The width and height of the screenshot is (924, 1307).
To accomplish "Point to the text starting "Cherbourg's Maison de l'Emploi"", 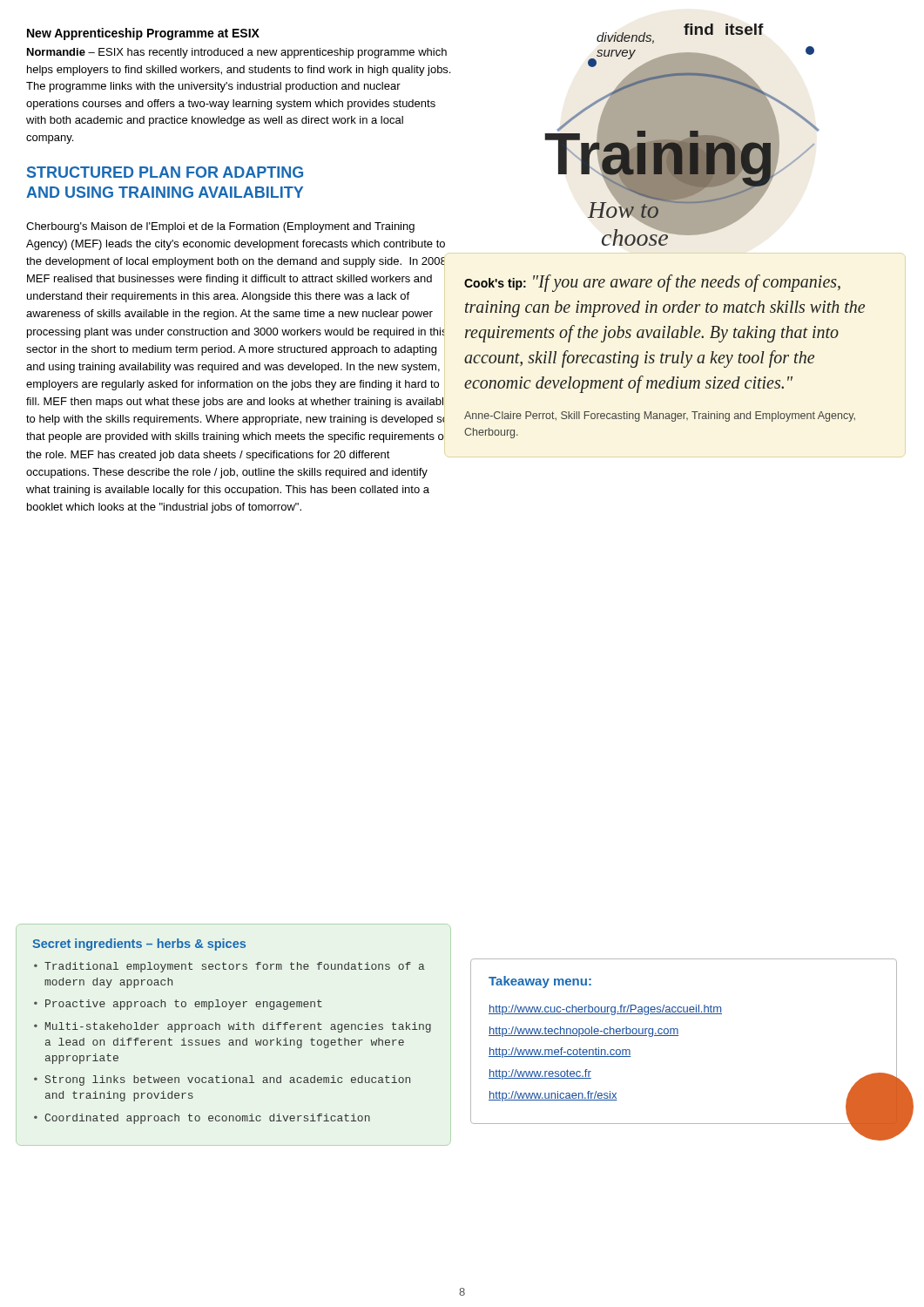I will 238,366.
